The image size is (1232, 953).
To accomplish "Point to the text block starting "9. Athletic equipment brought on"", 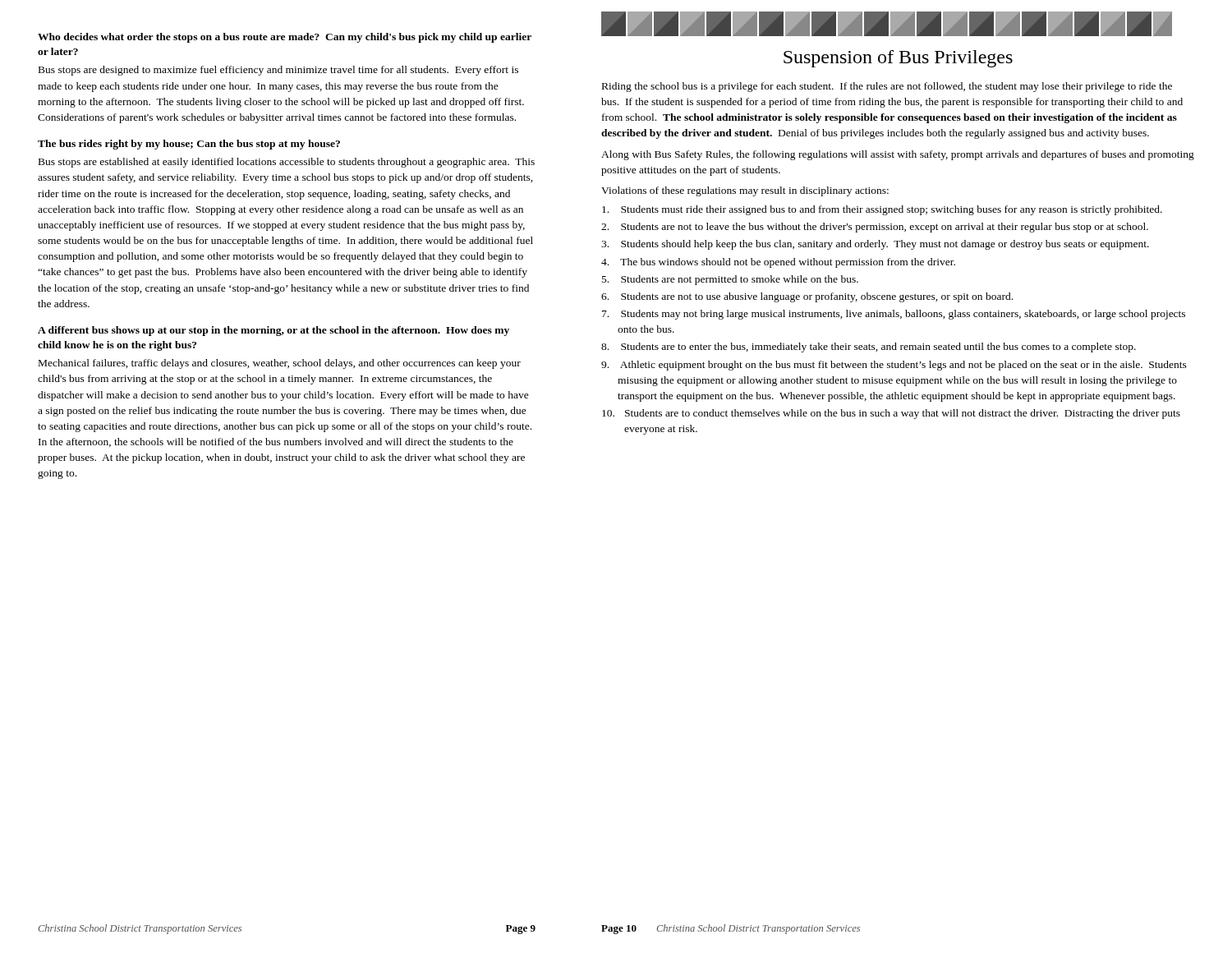I will click(x=898, y=380).
